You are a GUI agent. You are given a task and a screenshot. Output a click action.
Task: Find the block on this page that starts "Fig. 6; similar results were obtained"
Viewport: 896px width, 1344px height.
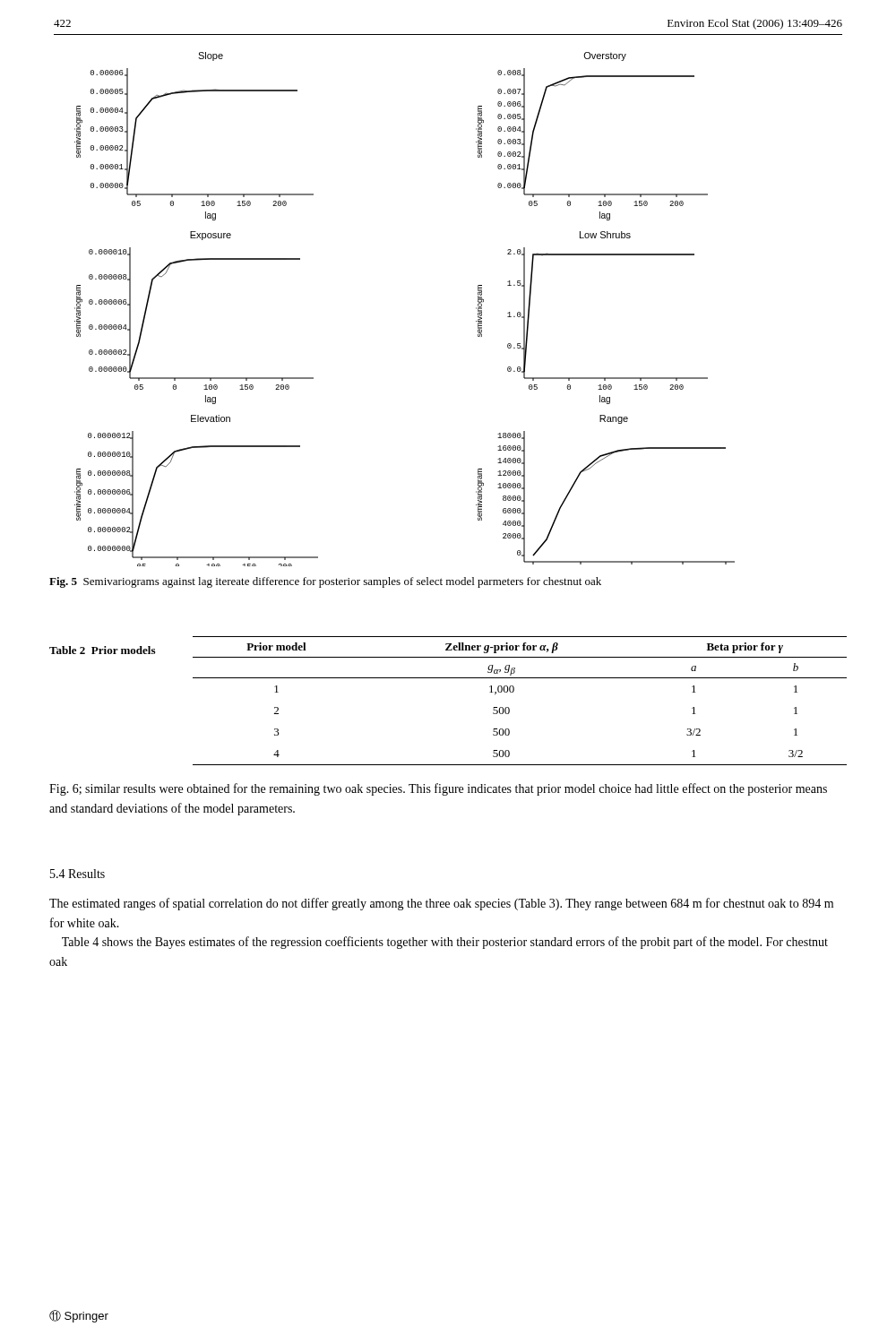[x=438, y=799]
